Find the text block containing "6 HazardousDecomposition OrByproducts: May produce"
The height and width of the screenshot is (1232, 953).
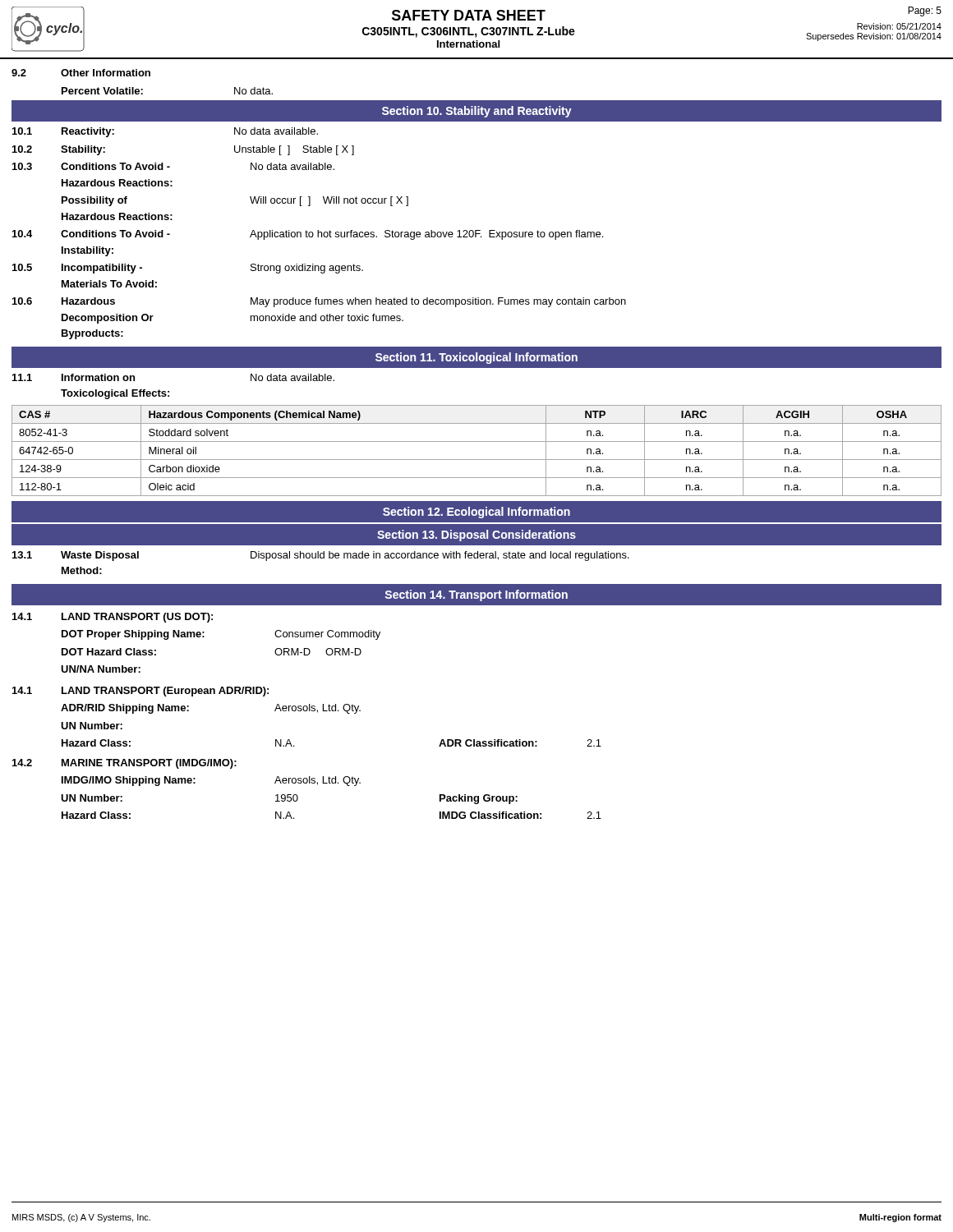pyautogui.click(x=319, y=302)
